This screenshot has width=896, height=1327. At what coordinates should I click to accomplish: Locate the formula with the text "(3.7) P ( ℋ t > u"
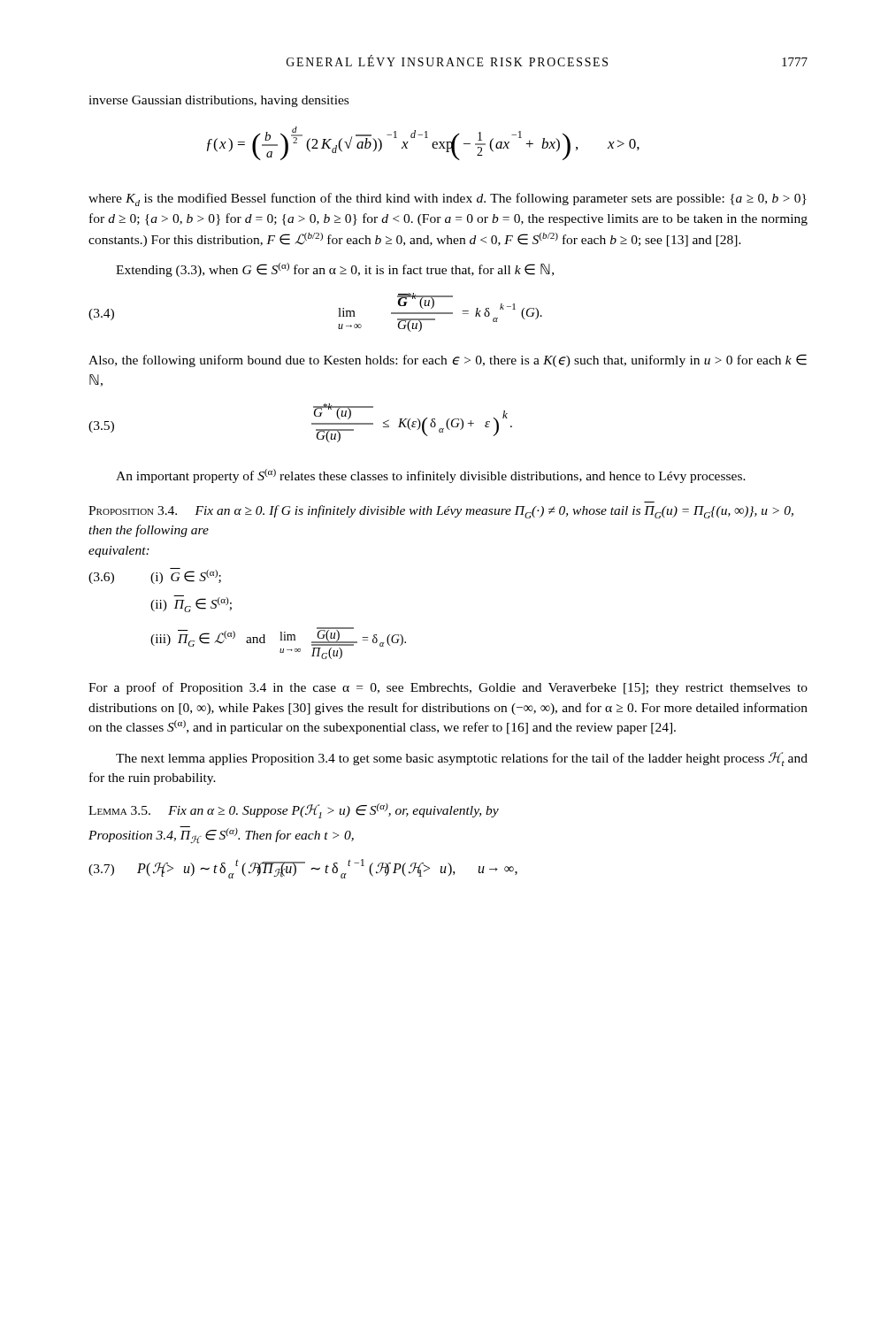pyautogui.click(x=448, y=869)
